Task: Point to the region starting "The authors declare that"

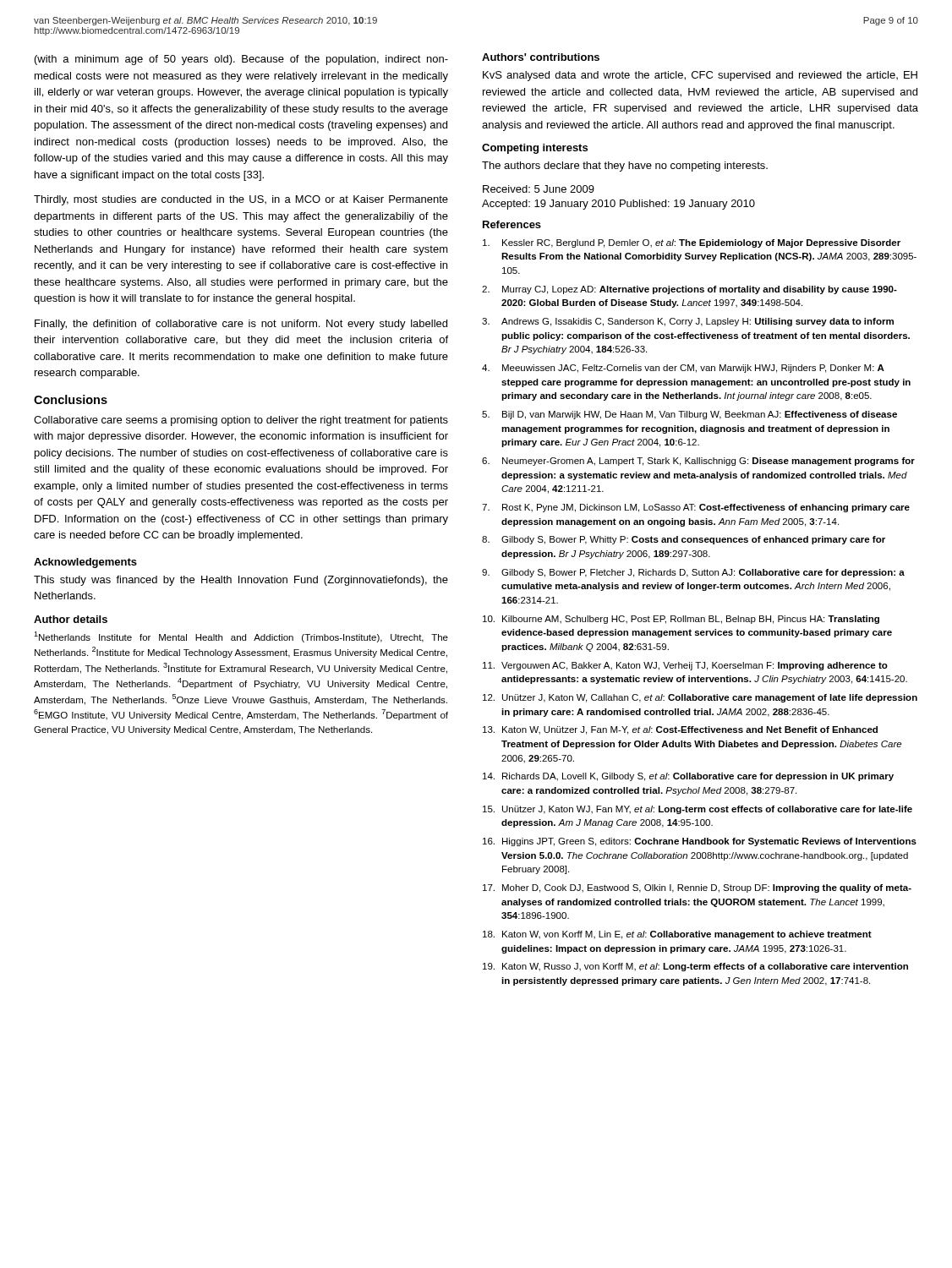Action: click(x=700, y=165)
